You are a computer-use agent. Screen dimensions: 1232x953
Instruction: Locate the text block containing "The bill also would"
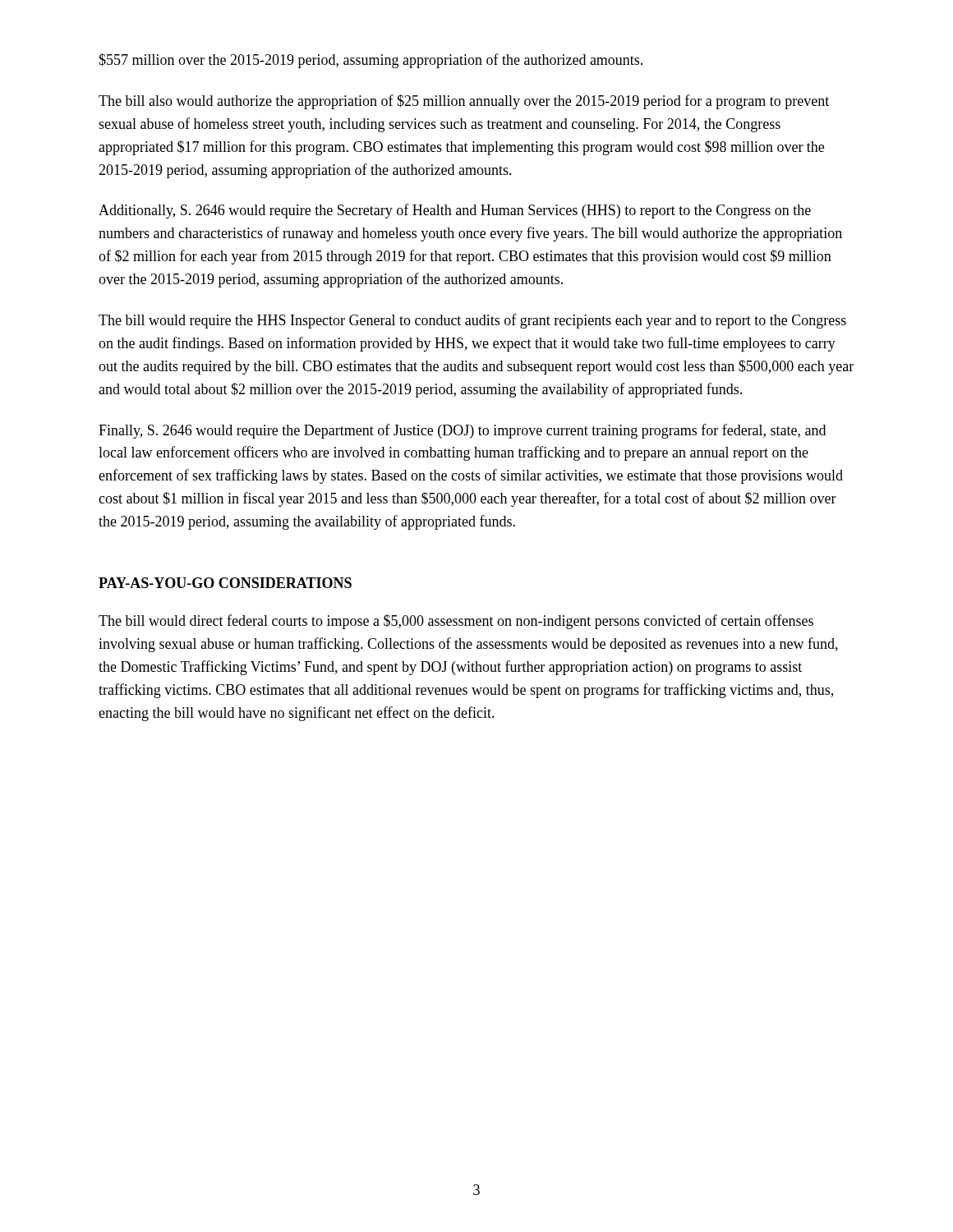[464, 135]
